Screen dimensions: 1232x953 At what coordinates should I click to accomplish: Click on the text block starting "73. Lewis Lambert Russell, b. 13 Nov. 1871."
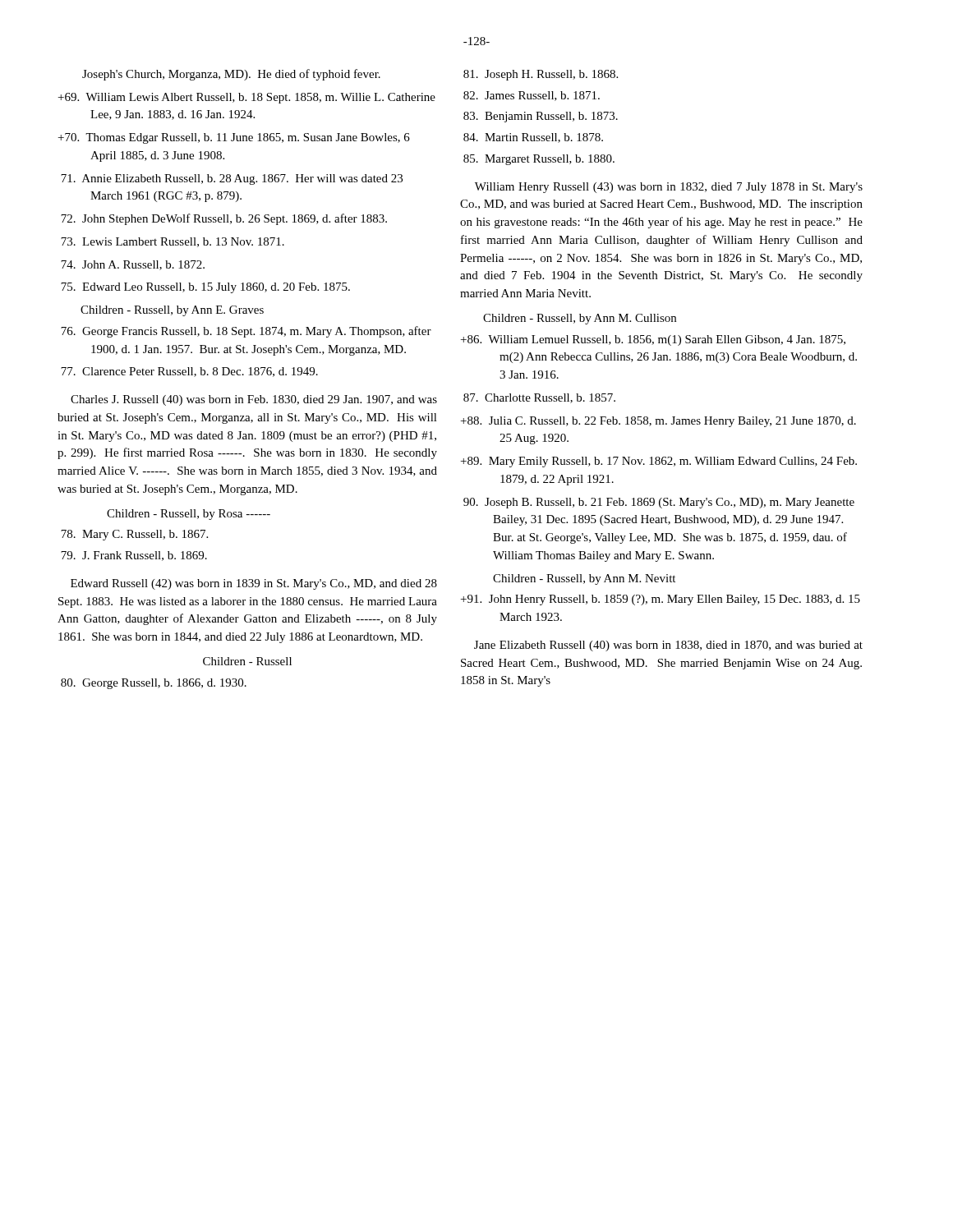171,241
